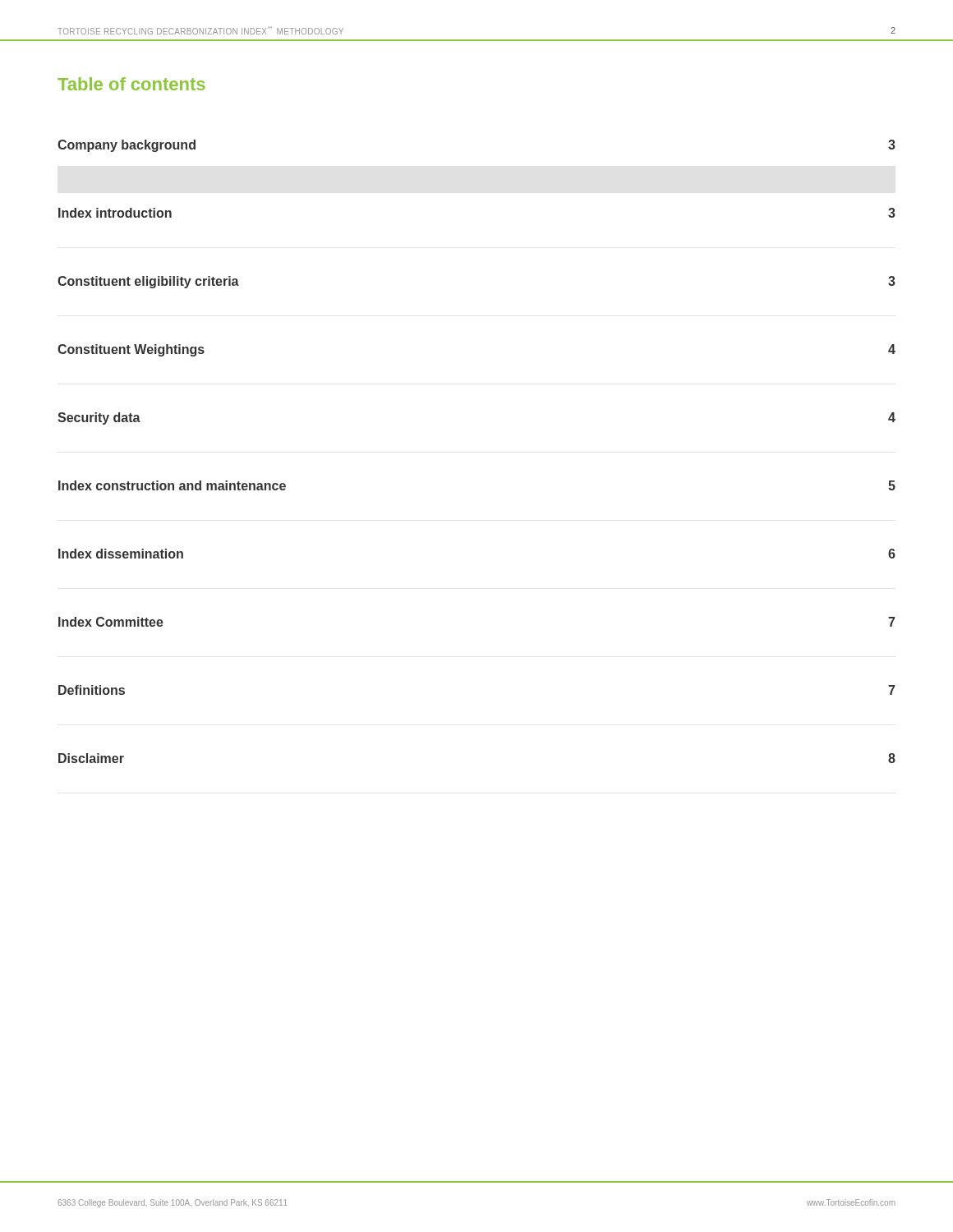Image resolution: width=953 pixels, height=1232 pixels.
Task: Point to the passage starting "Constituent eligibility criteria 3"
Action: pos(147,282)
